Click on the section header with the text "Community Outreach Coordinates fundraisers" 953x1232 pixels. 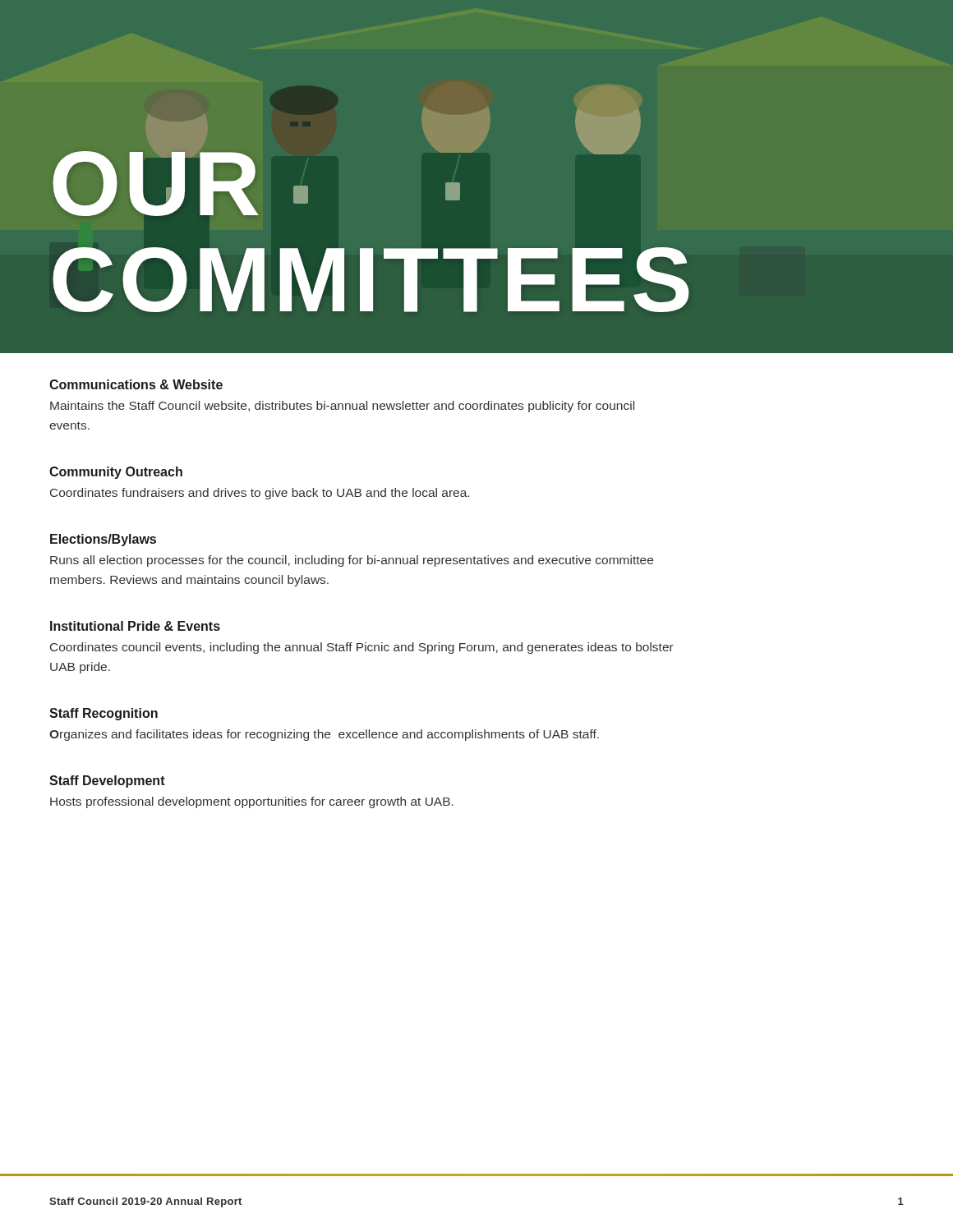[361, 484]
